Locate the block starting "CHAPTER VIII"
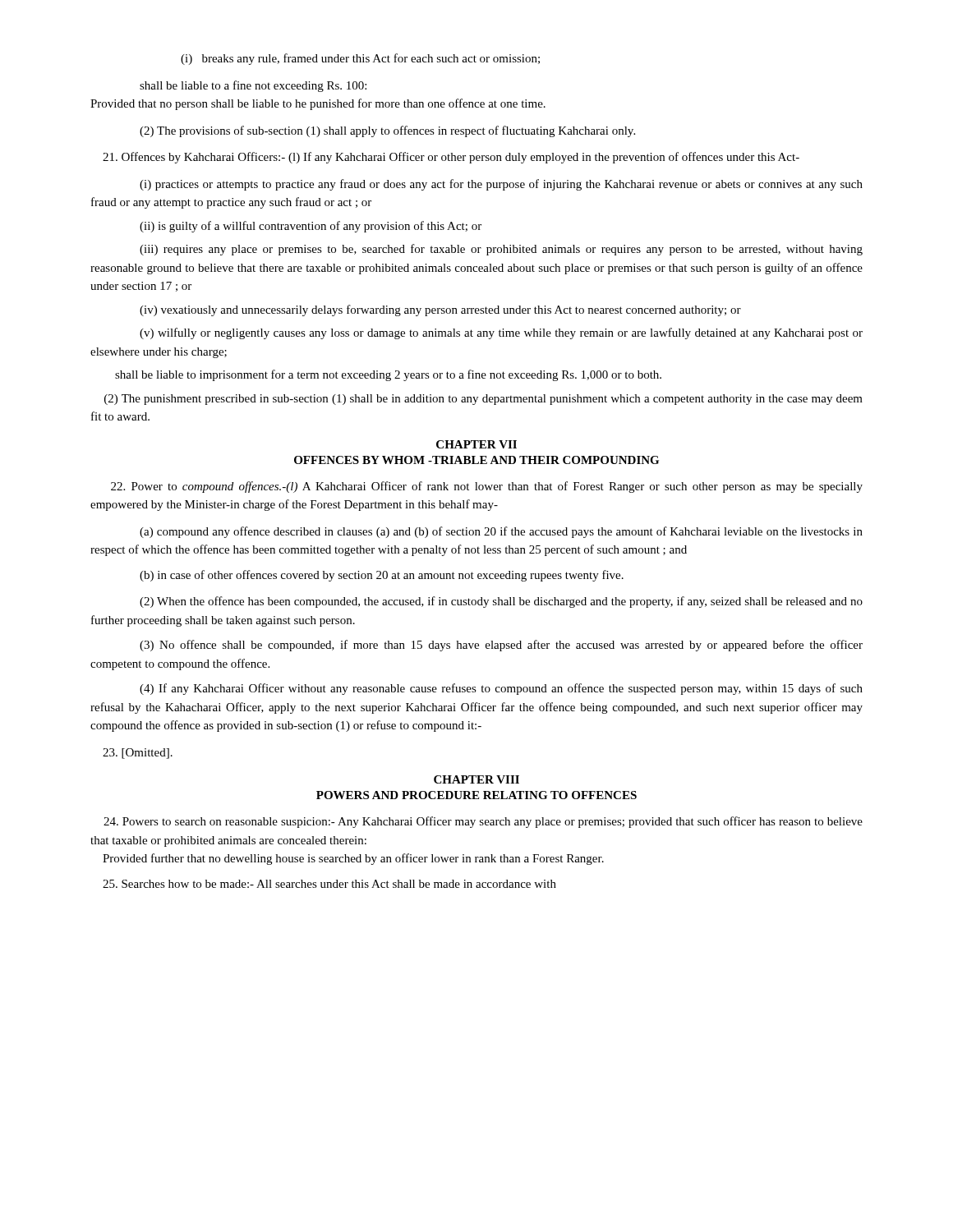This screenshot has width=953, height=1232. pyautogui.click(x=476, y=779)
